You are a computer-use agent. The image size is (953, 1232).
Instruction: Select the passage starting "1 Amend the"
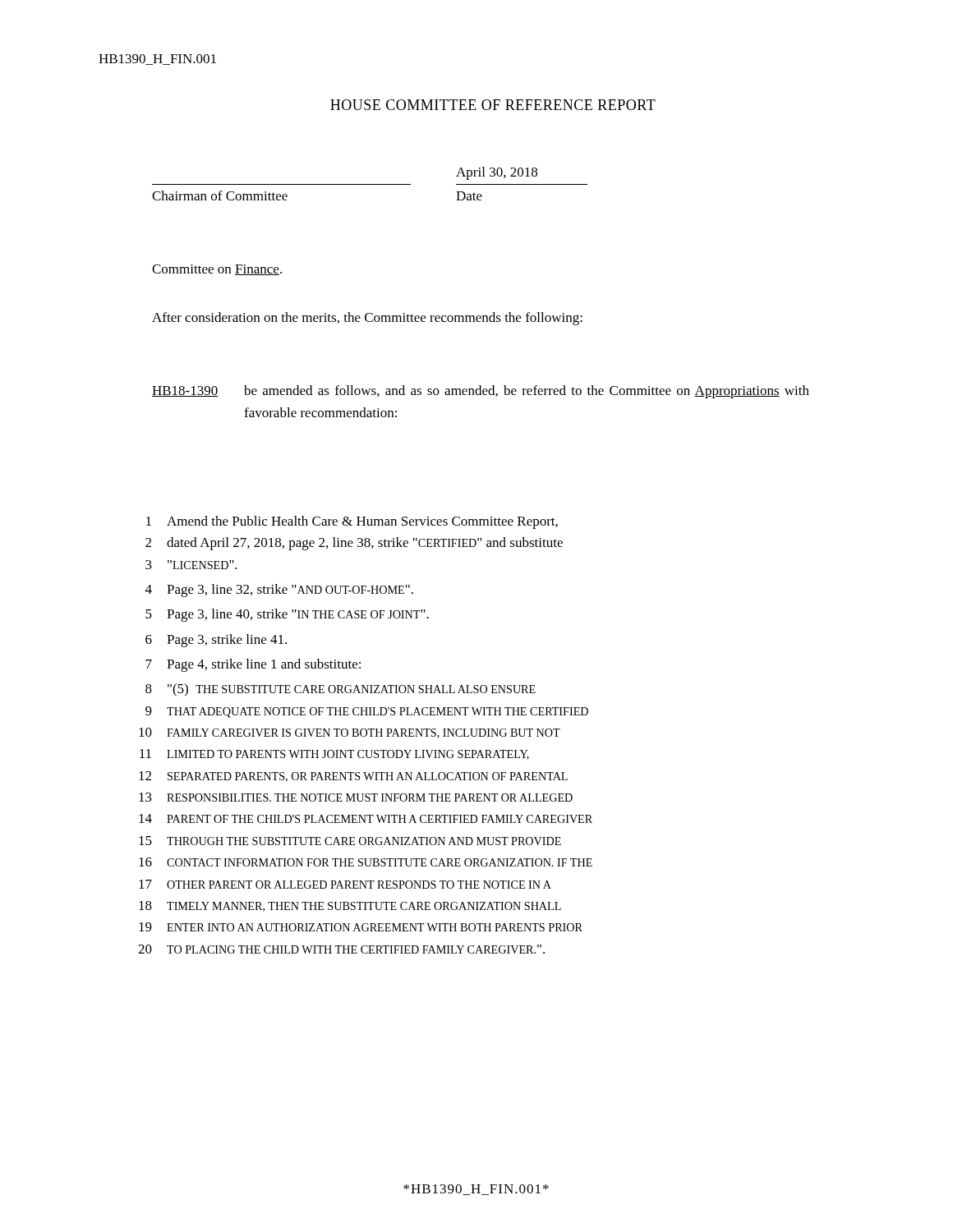coord(493,735)
